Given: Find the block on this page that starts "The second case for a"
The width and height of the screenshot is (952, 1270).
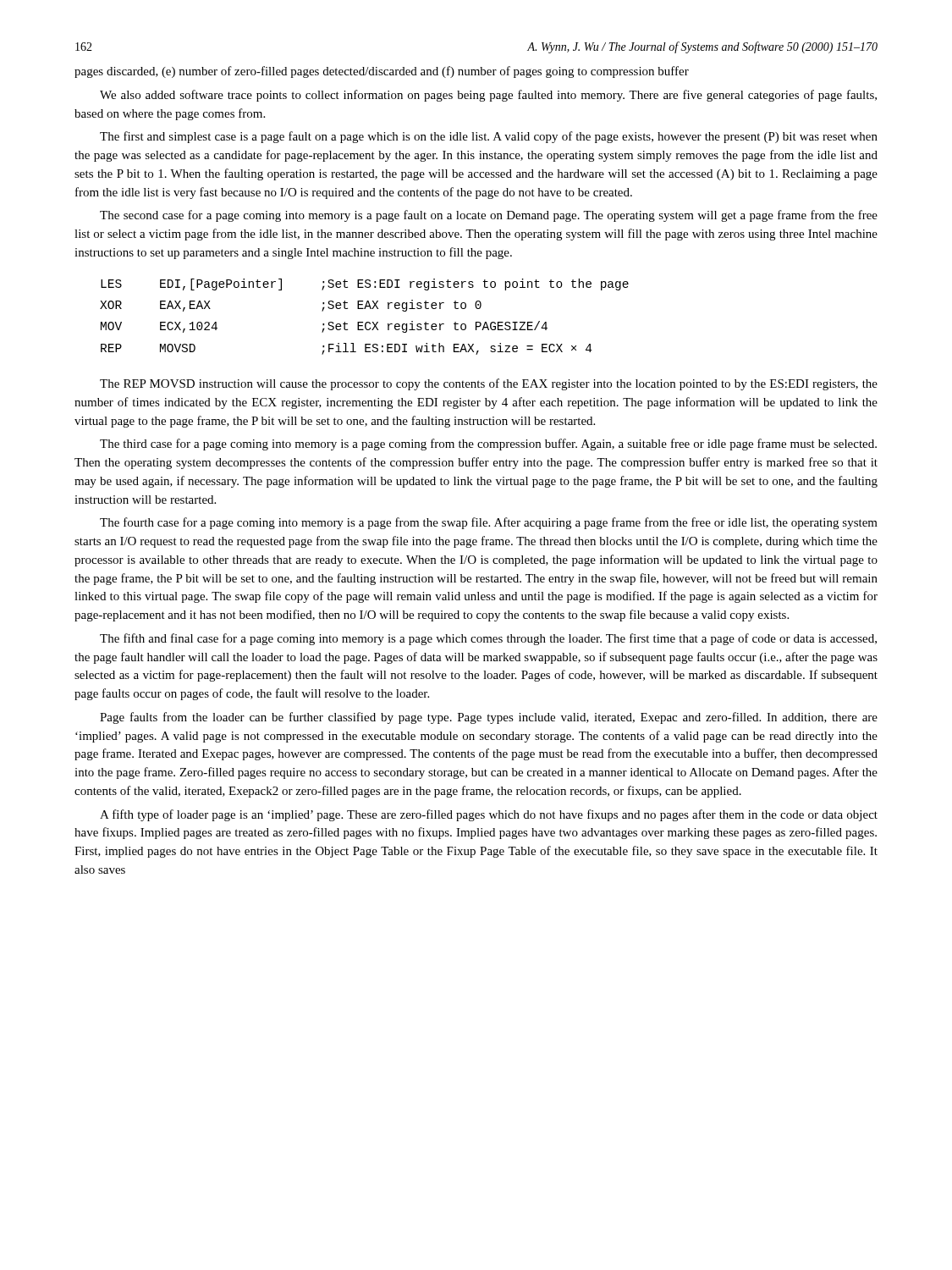Looking at the screenshot, I should [476, 234].
